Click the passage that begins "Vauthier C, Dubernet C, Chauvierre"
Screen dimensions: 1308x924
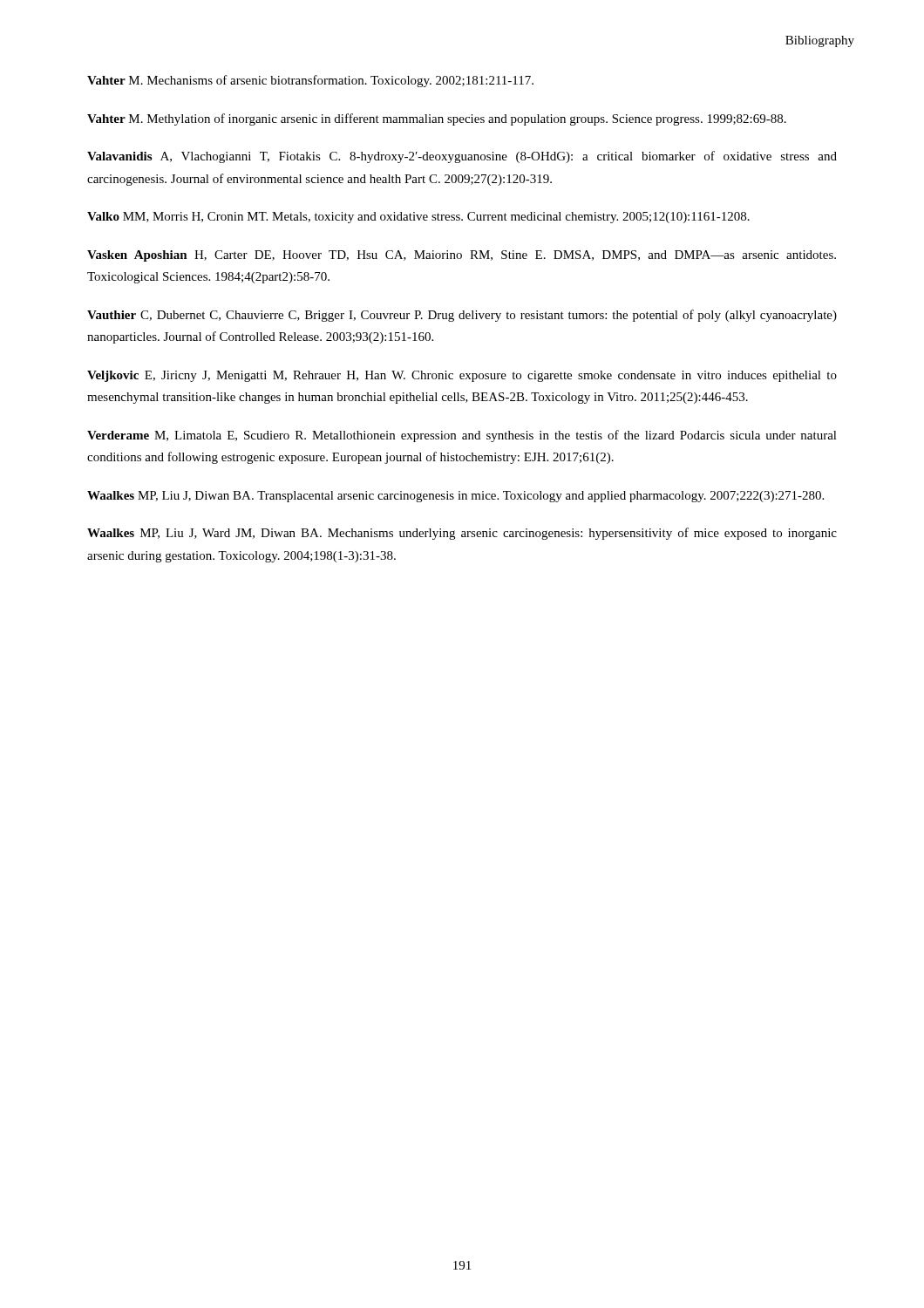point(462,325)
